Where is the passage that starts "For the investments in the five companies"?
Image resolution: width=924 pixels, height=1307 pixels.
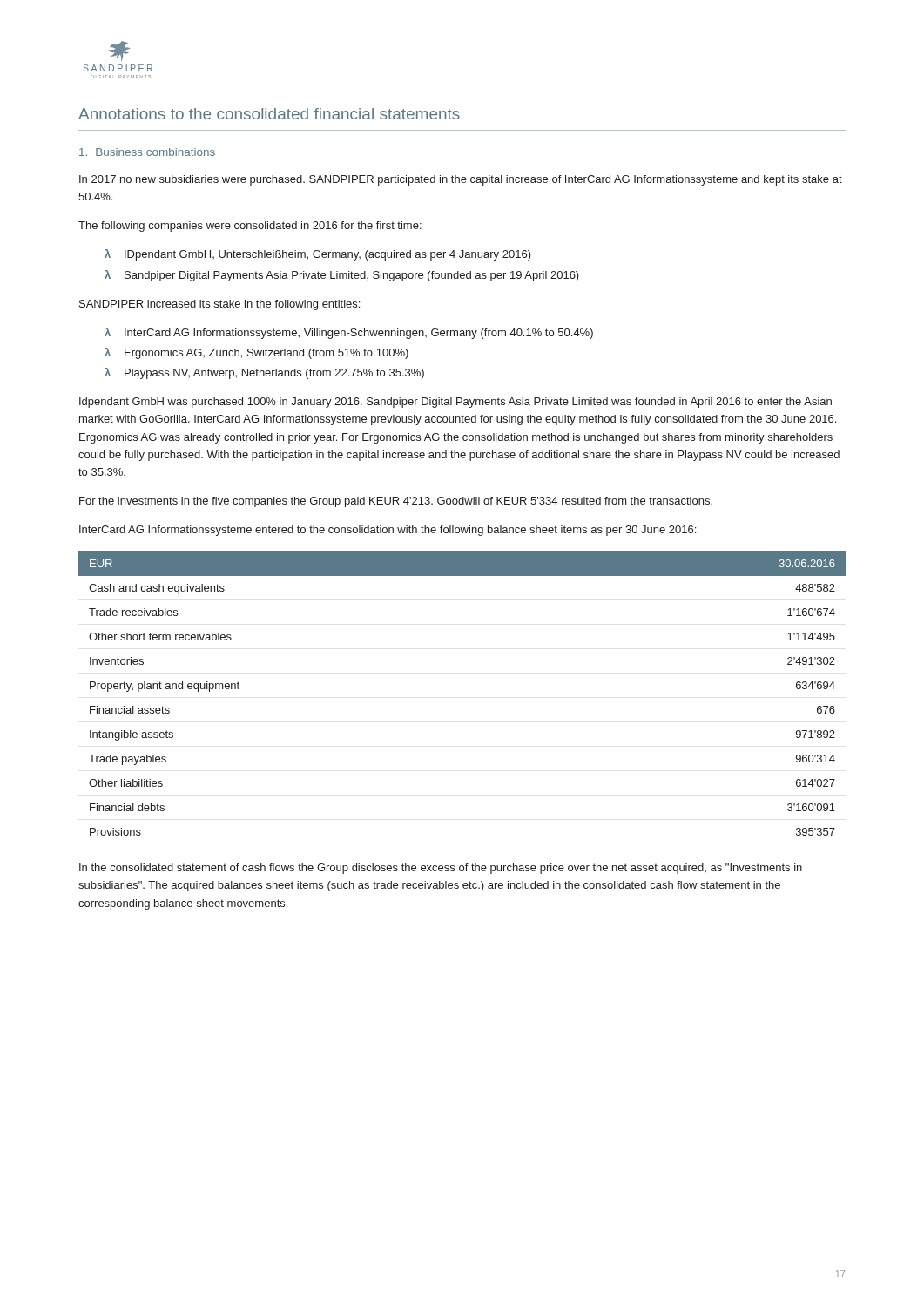point(396,501)
